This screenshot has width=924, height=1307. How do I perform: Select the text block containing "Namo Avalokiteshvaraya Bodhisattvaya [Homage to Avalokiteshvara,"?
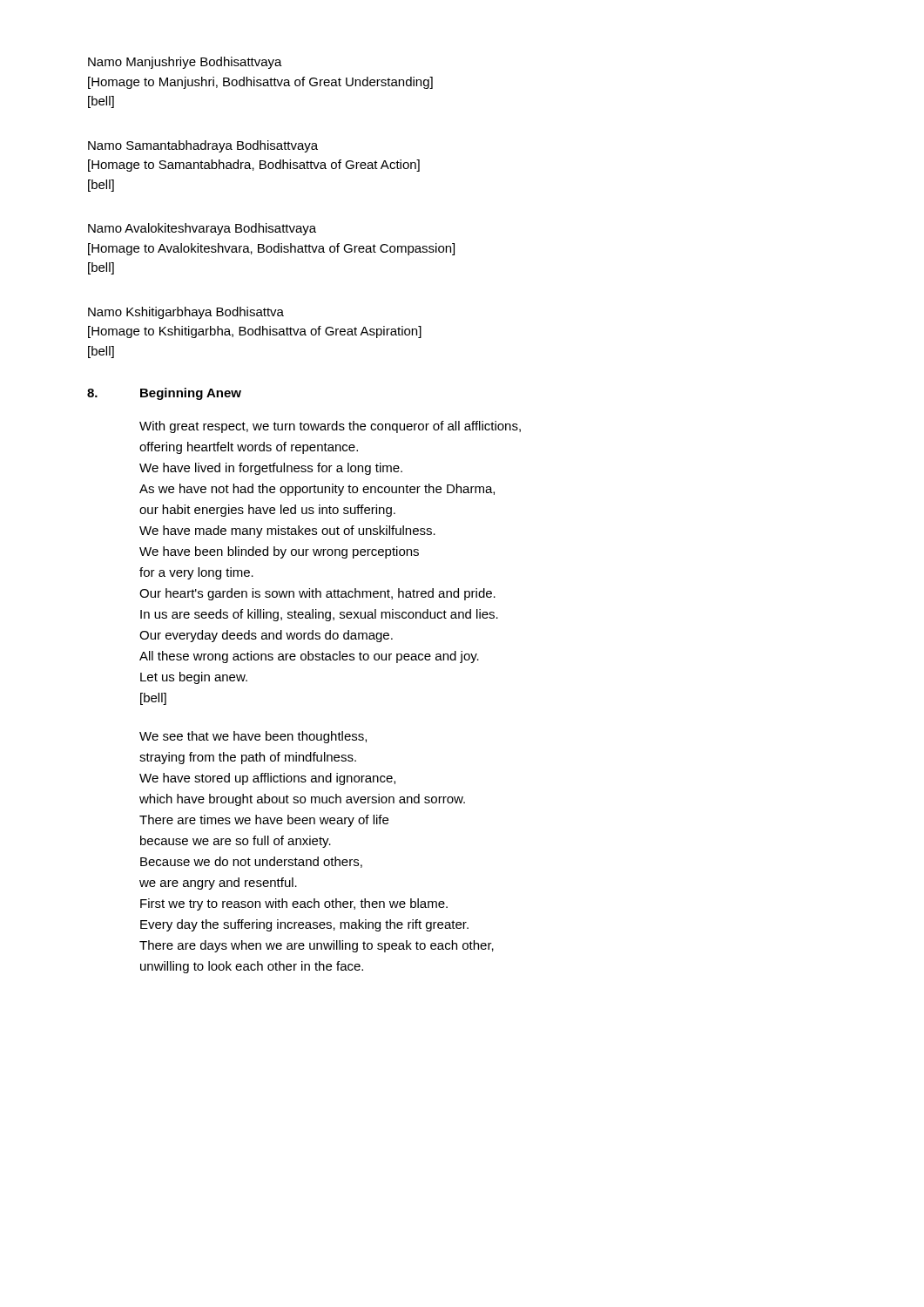[x=271, y=247]
